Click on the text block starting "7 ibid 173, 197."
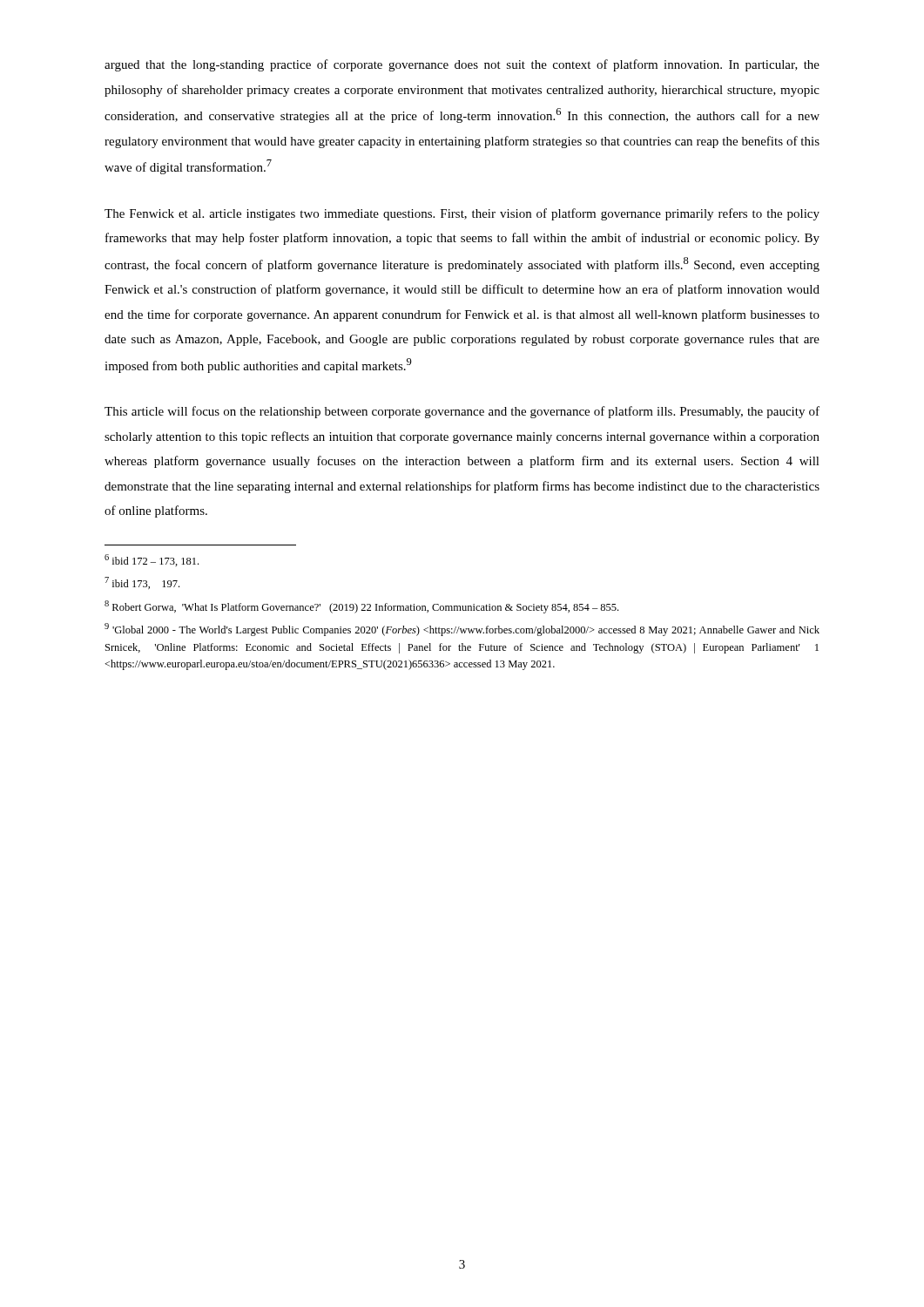The image size is (924, 1307). click(x=142, y=583)
